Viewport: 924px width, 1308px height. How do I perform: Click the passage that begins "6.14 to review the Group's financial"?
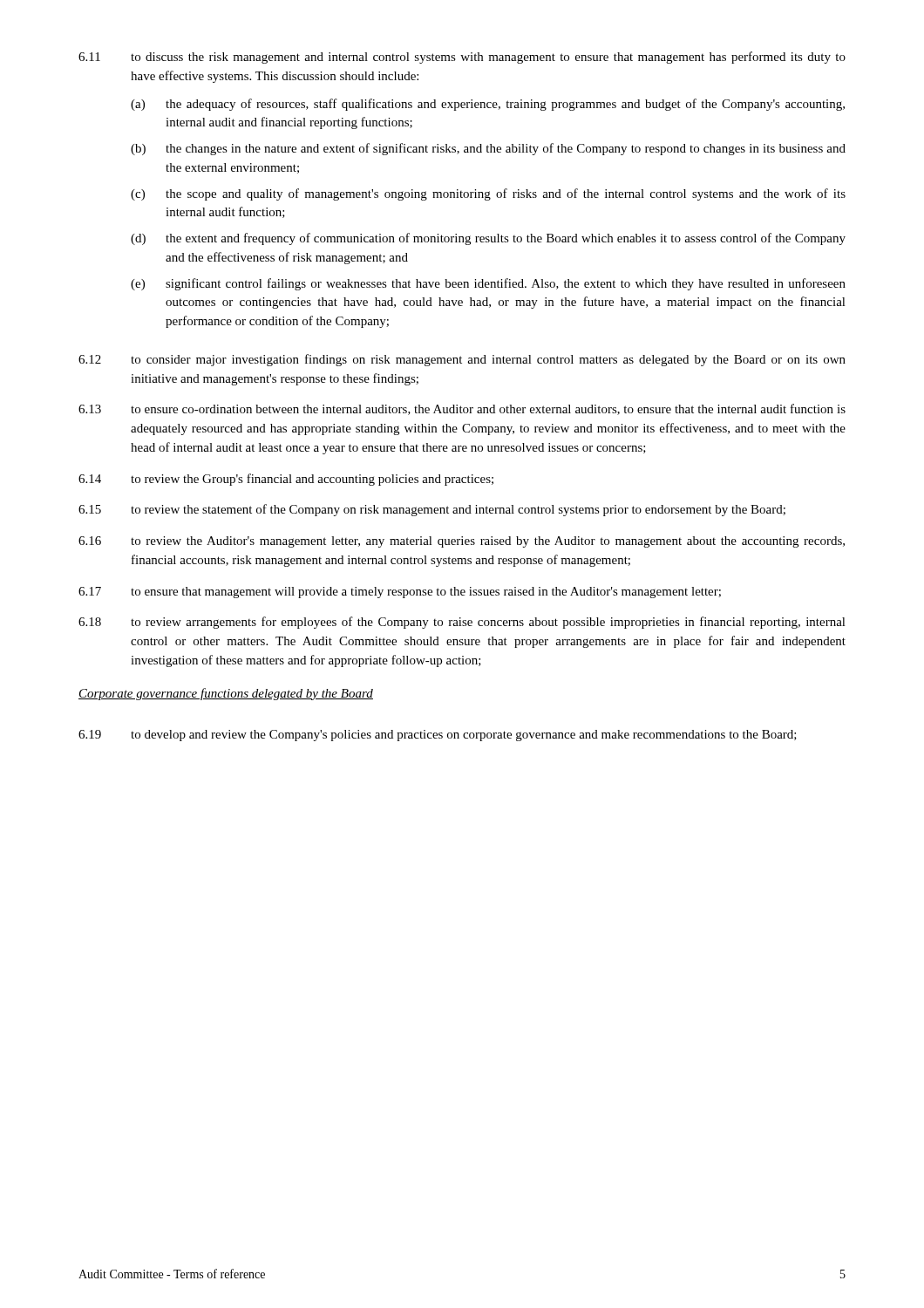coord(462,479)
